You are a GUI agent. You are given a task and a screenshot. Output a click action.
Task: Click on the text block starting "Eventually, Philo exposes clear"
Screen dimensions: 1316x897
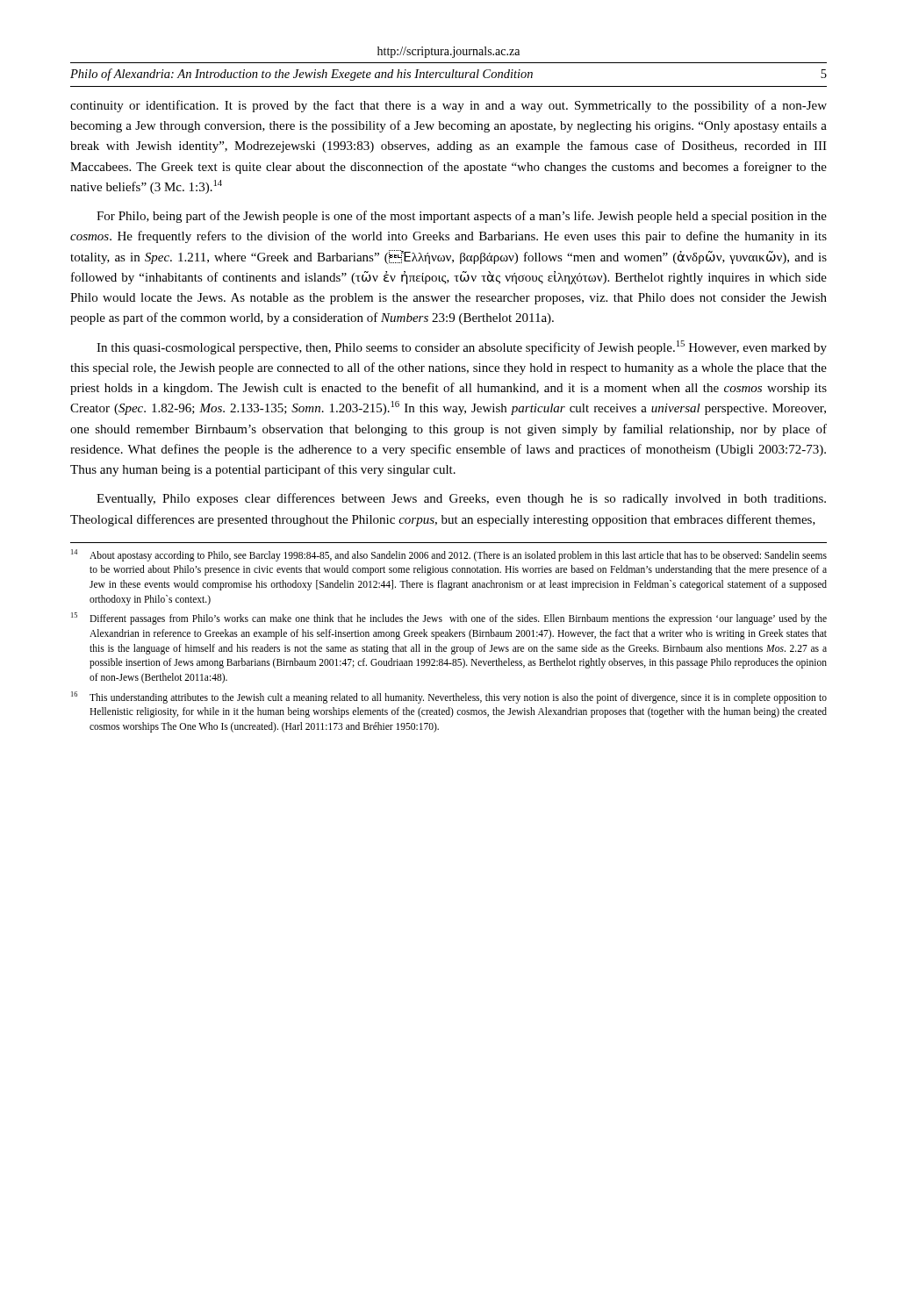448,509
